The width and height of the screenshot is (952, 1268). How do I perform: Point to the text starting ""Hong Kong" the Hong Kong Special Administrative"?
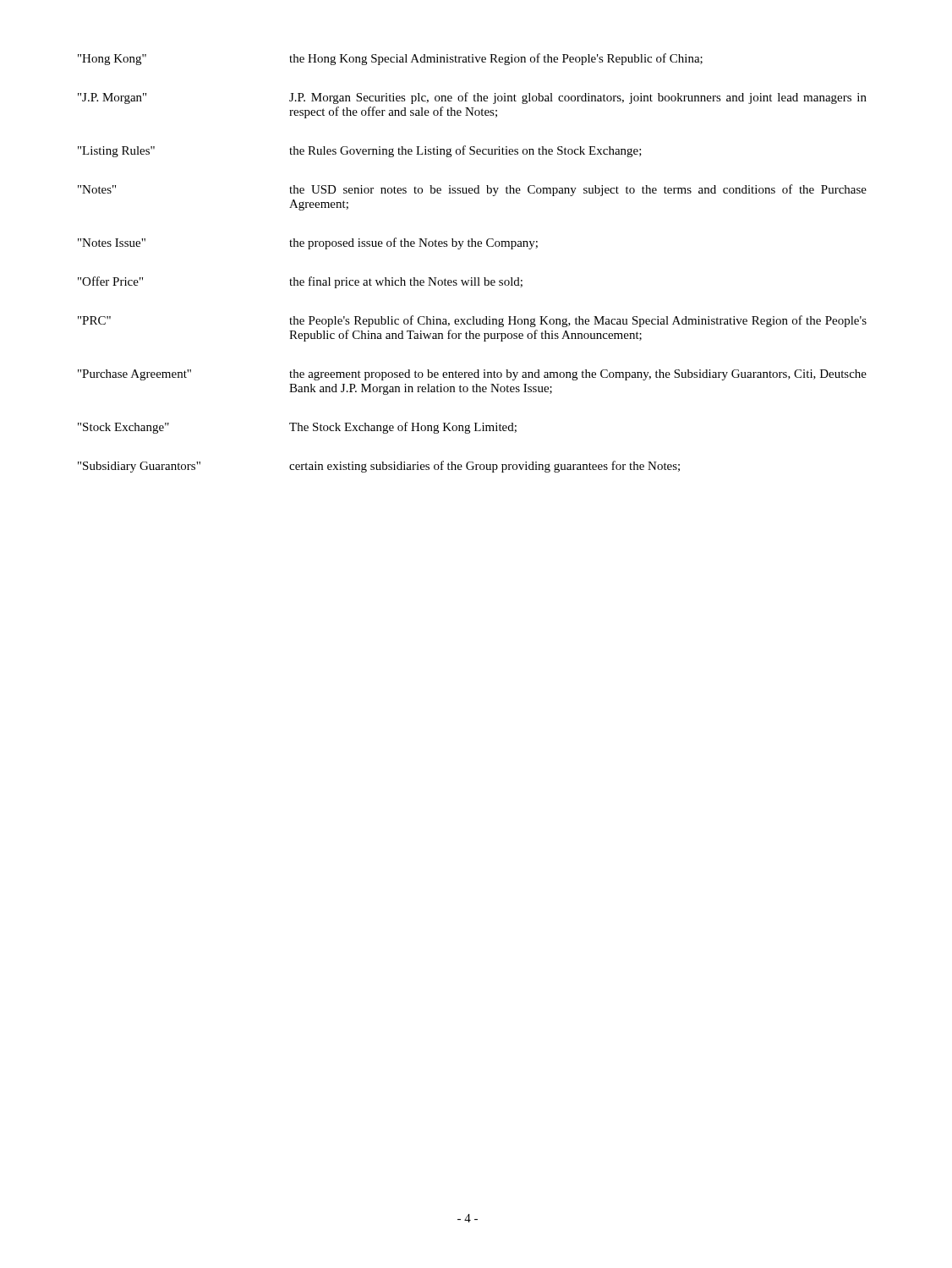click(x=472, y=70)
